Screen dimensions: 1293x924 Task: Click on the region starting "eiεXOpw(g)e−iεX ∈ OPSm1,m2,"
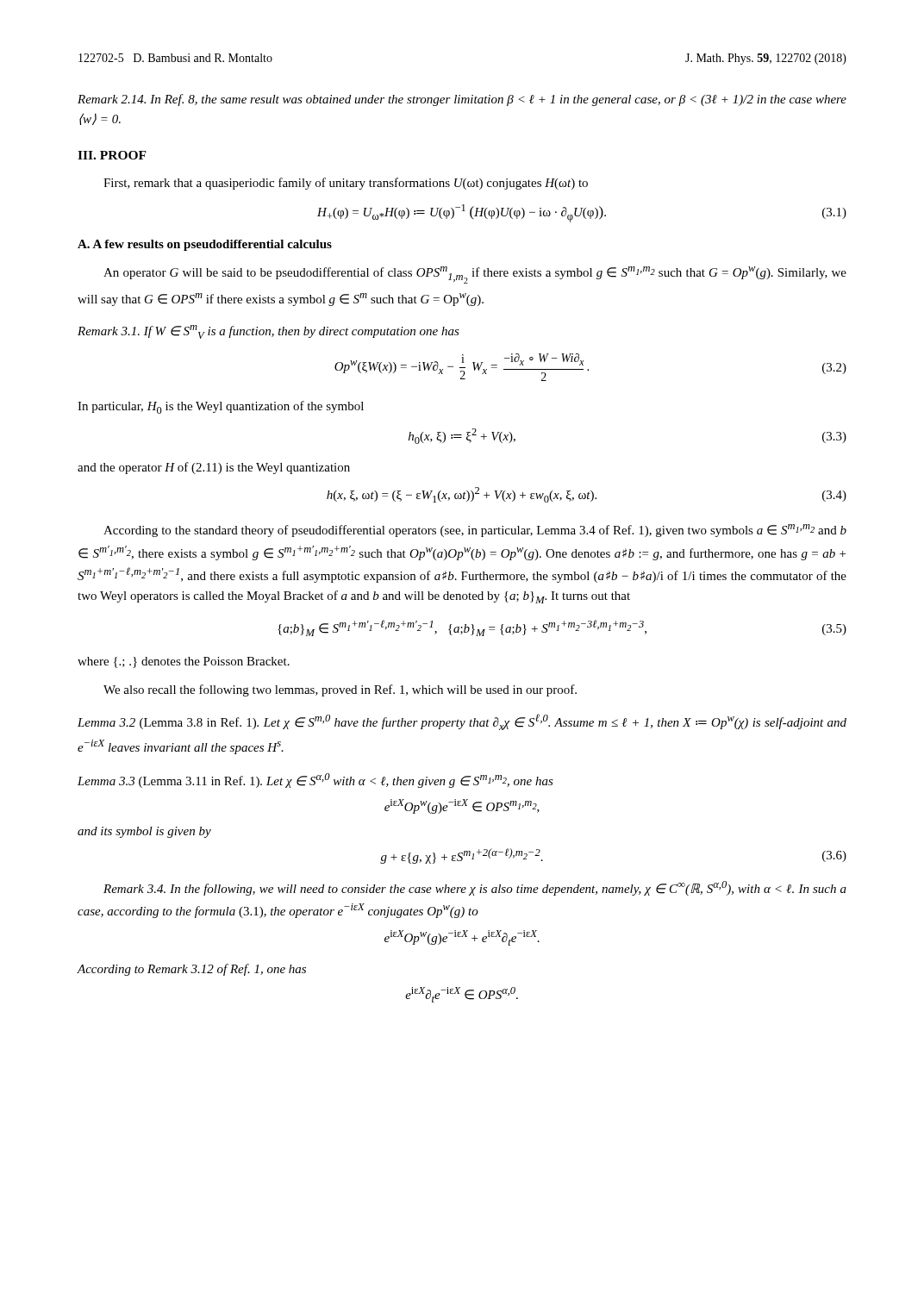(x=462, y=806)
